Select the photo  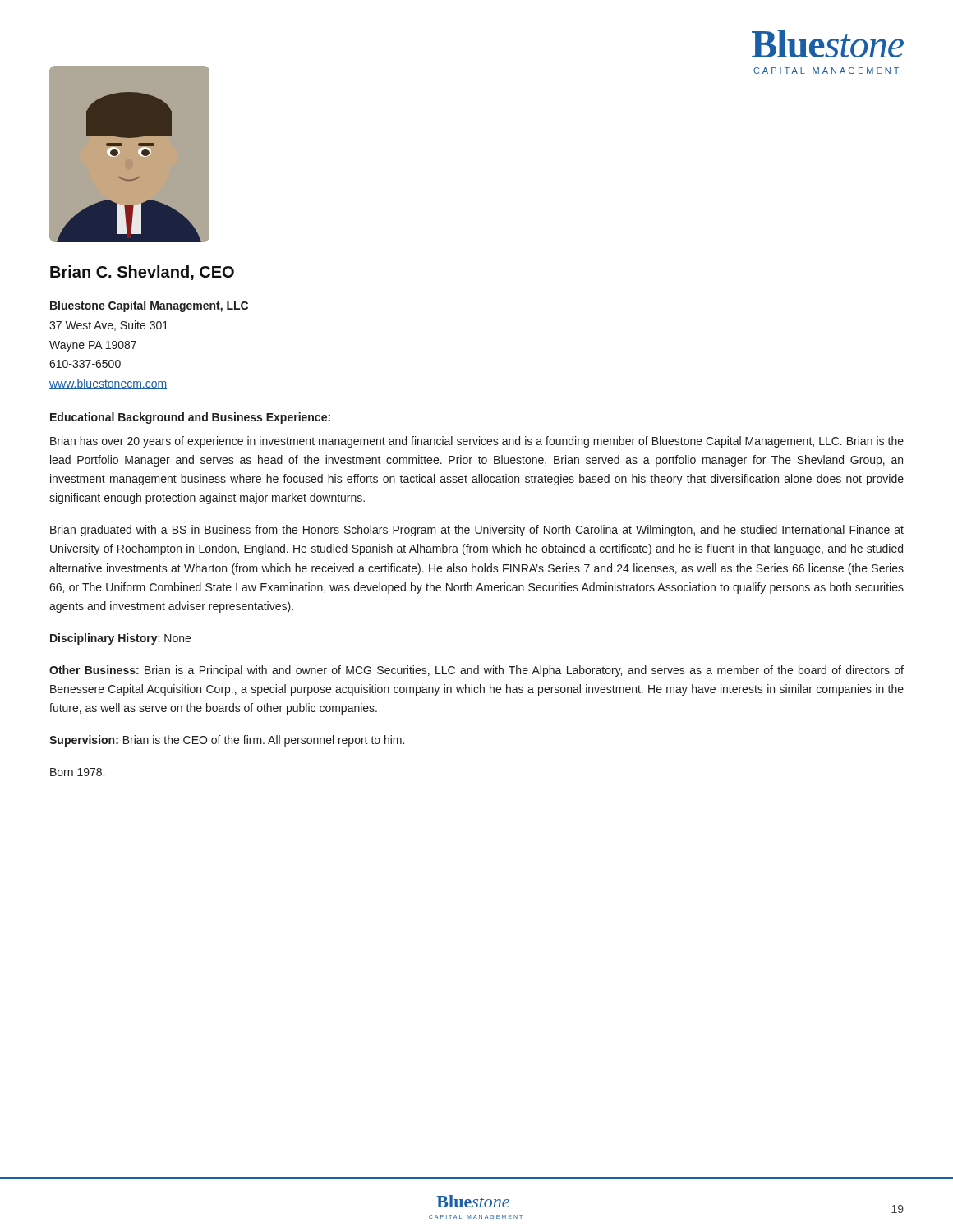[129, 154]
